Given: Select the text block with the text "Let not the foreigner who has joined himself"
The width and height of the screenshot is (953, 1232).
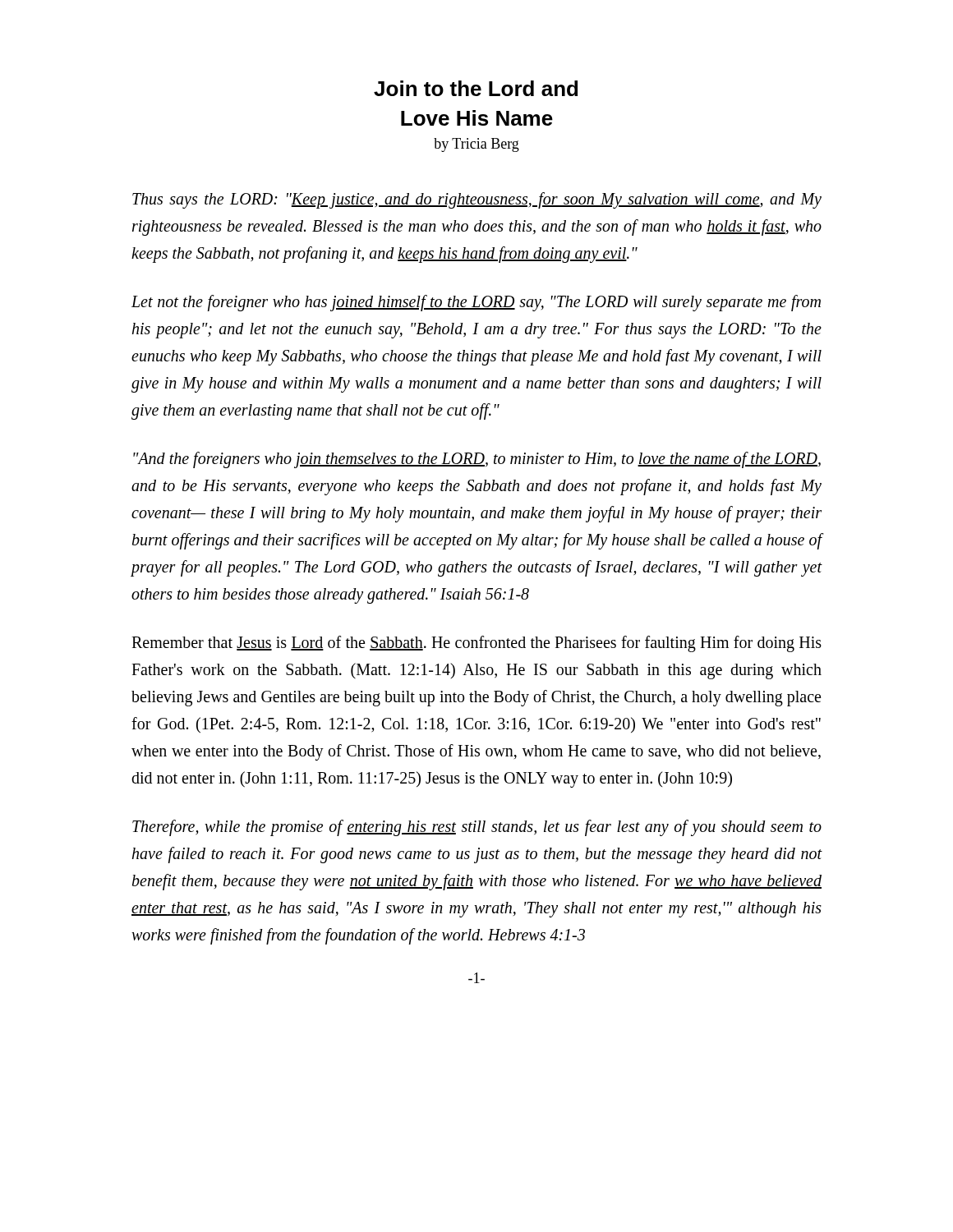Looking at the screenshot, I should [476, 355].
